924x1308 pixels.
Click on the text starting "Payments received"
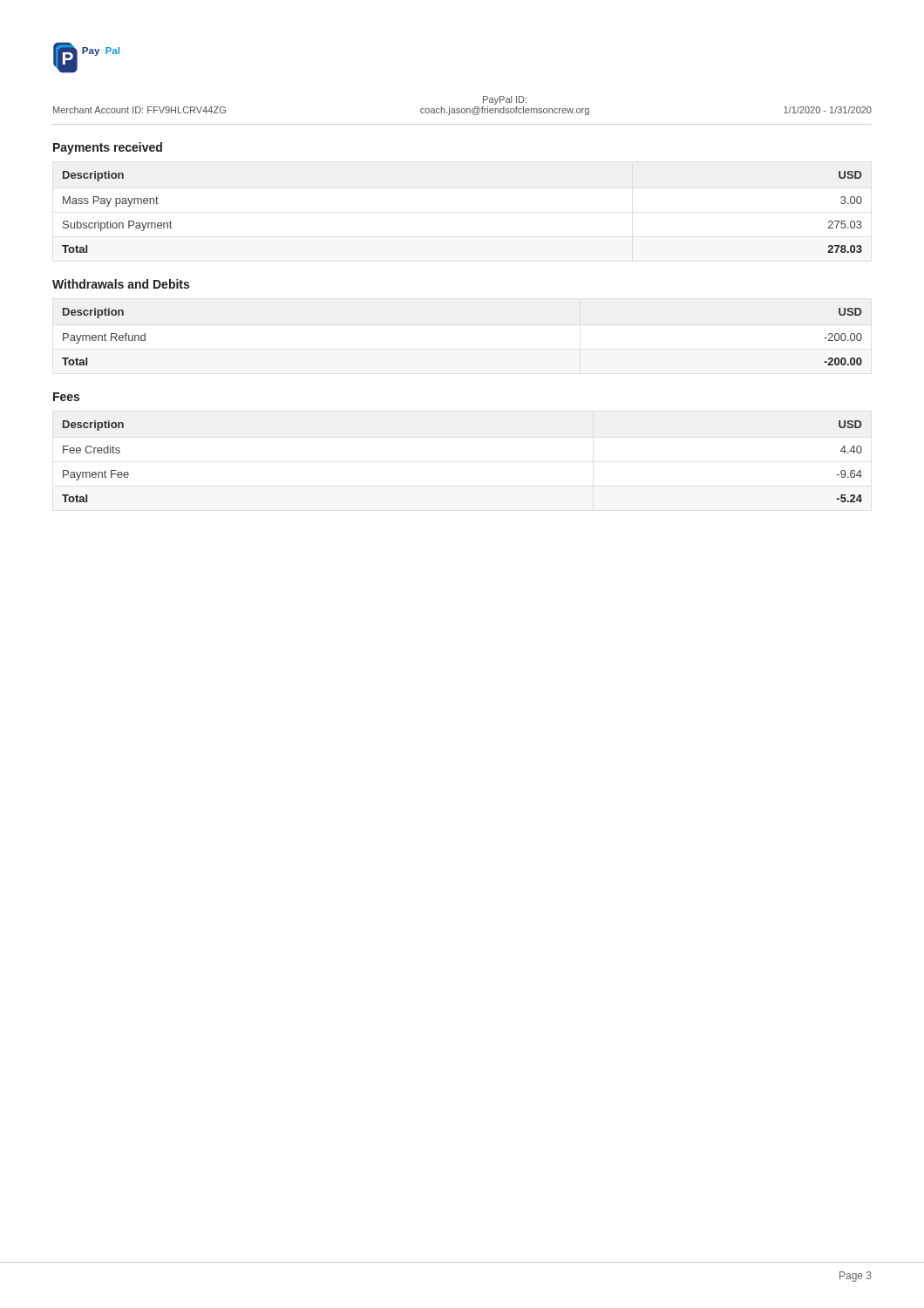coord(108,147)
